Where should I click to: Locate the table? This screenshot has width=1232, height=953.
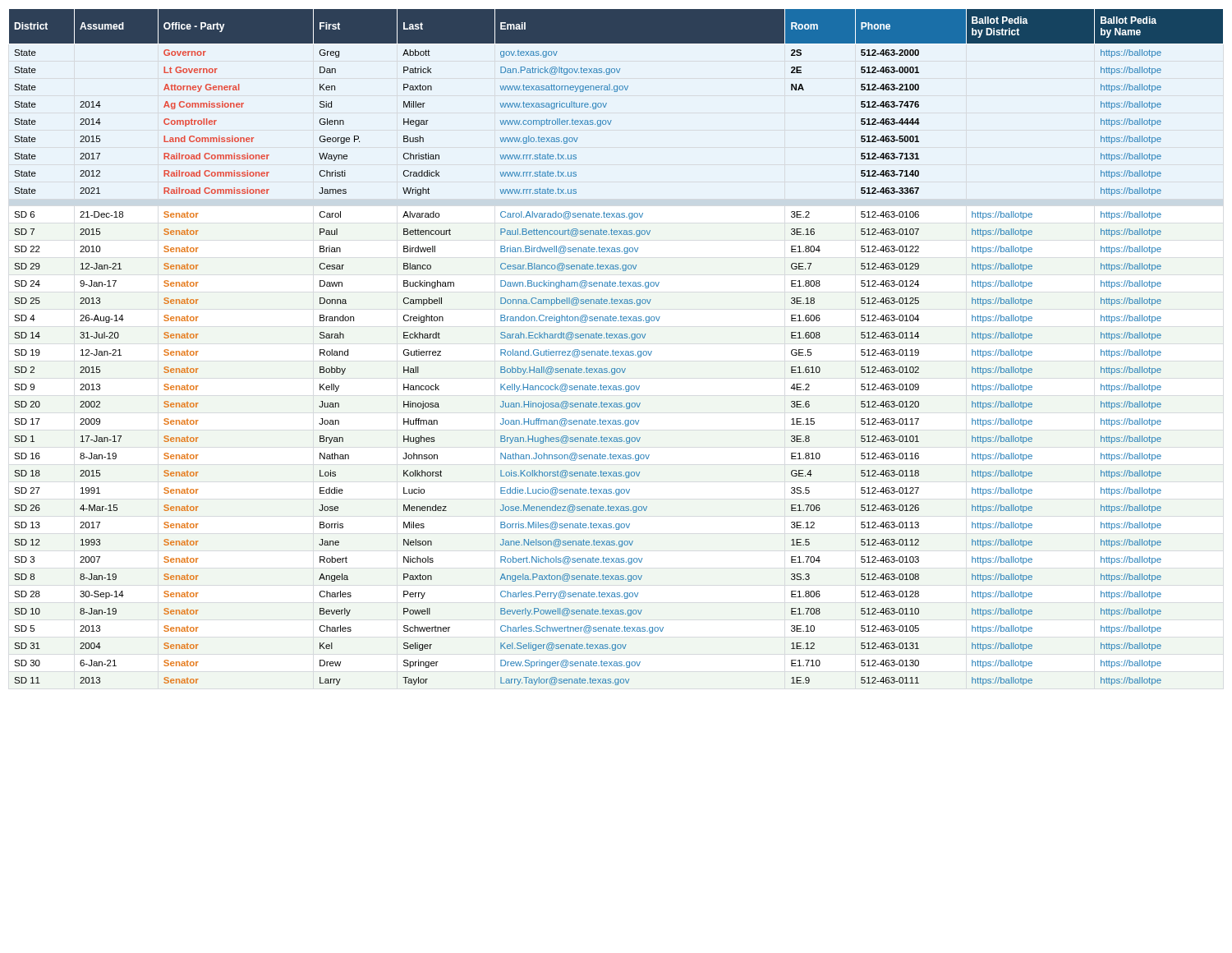(x=616, y=349)
